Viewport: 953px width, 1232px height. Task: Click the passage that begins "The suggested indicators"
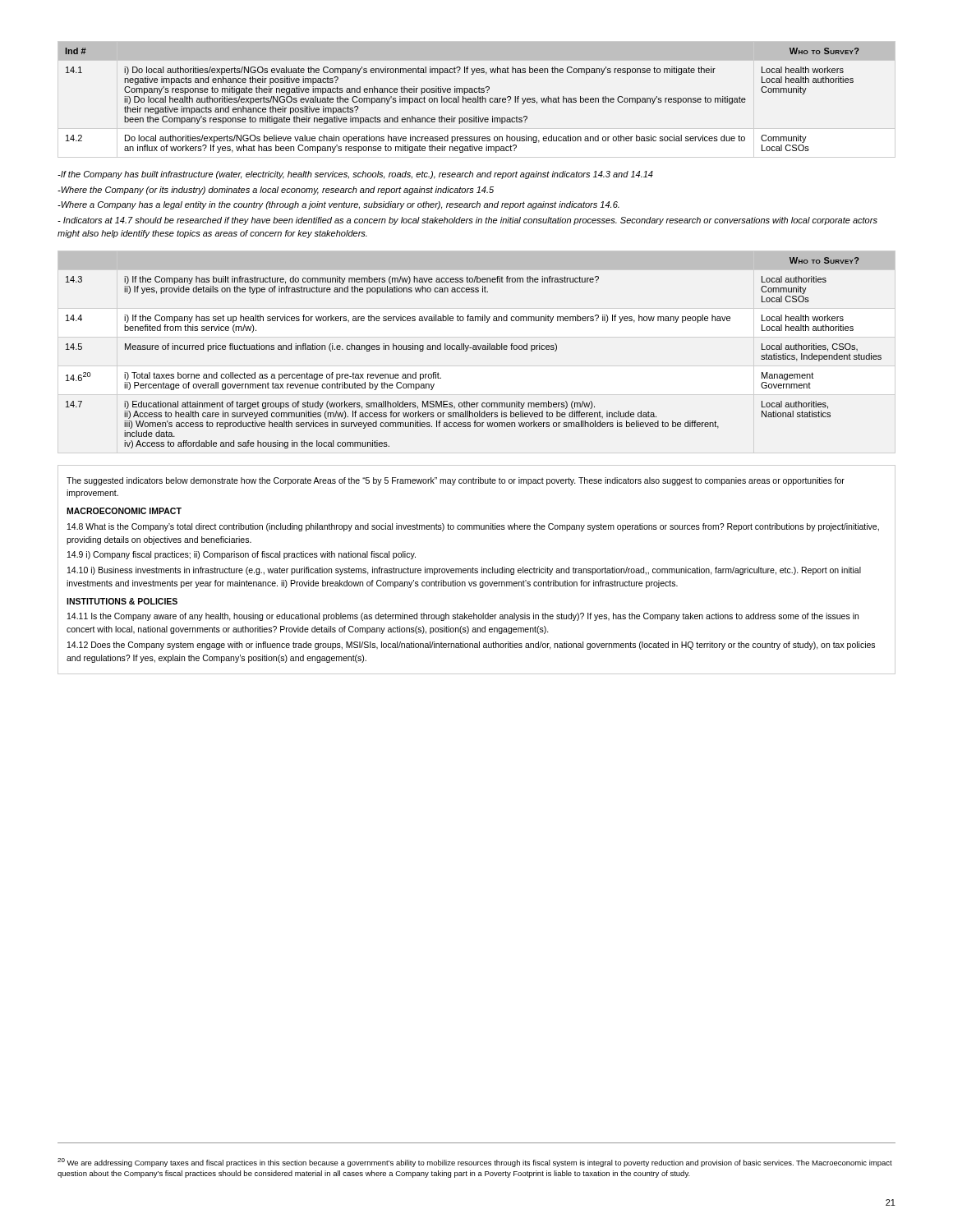pyautogui.click(x=476, y=569)
